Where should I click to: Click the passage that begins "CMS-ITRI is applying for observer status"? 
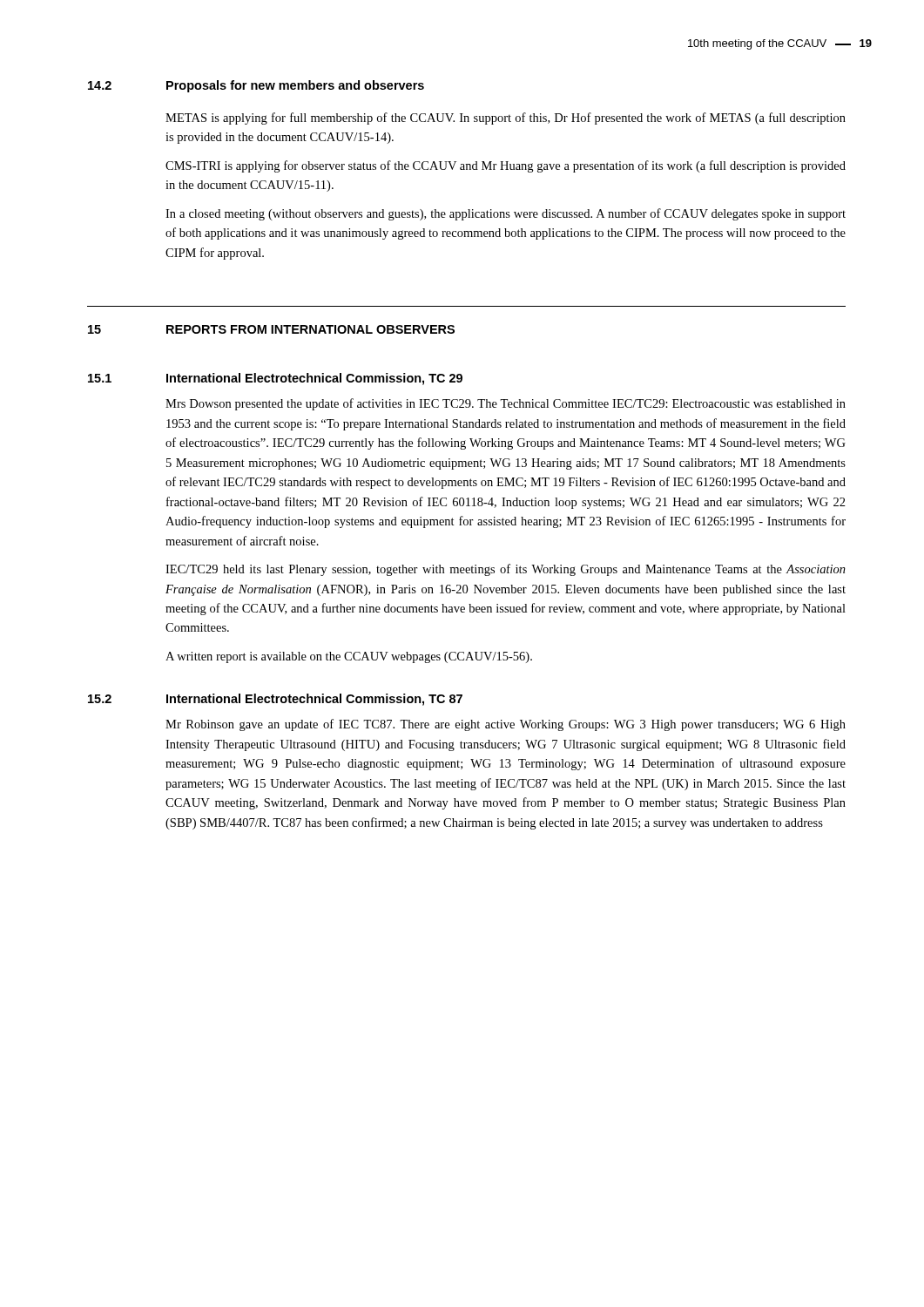pos(506,175)
